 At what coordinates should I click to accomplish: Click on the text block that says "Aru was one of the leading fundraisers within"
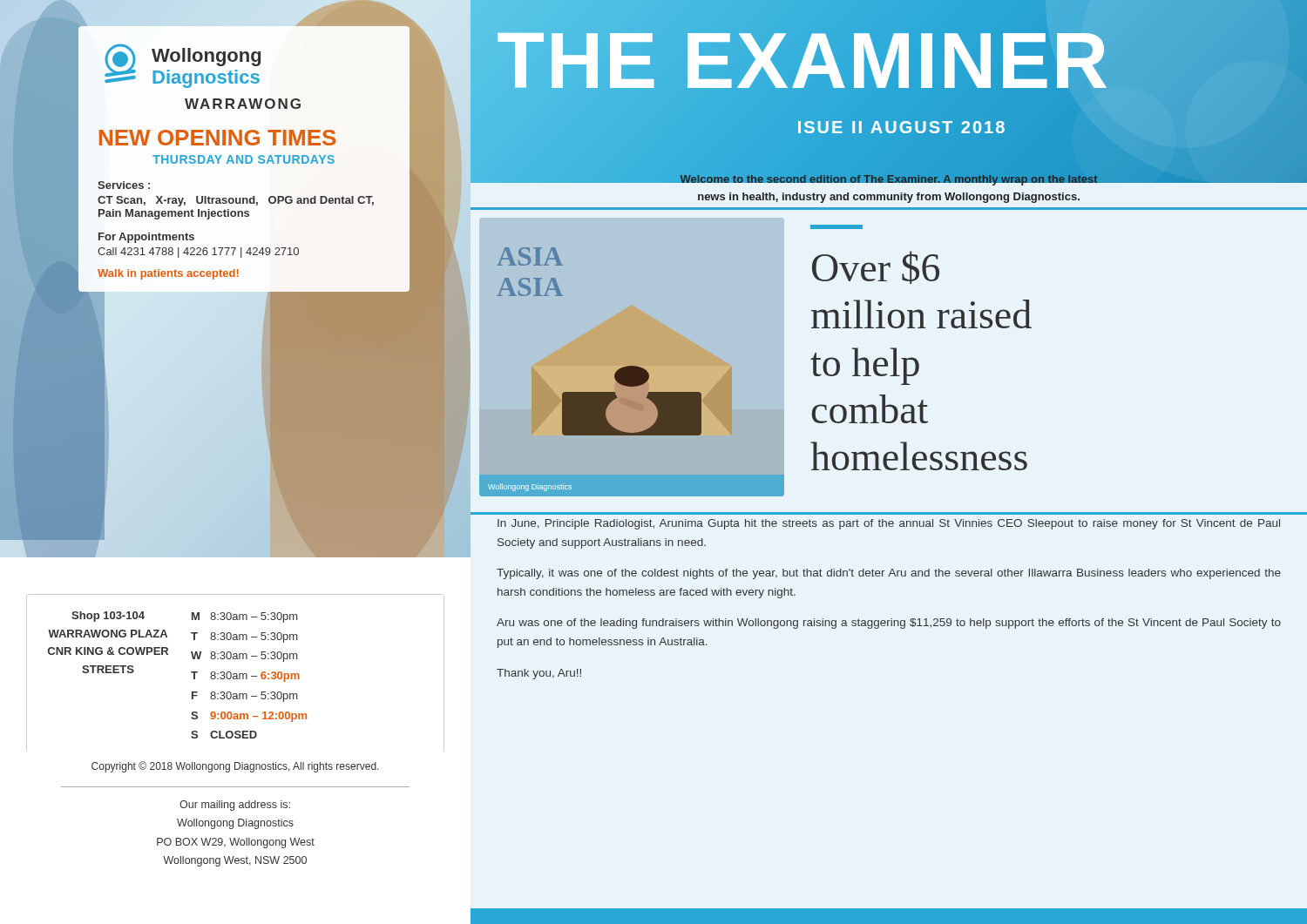click(889, 632)
